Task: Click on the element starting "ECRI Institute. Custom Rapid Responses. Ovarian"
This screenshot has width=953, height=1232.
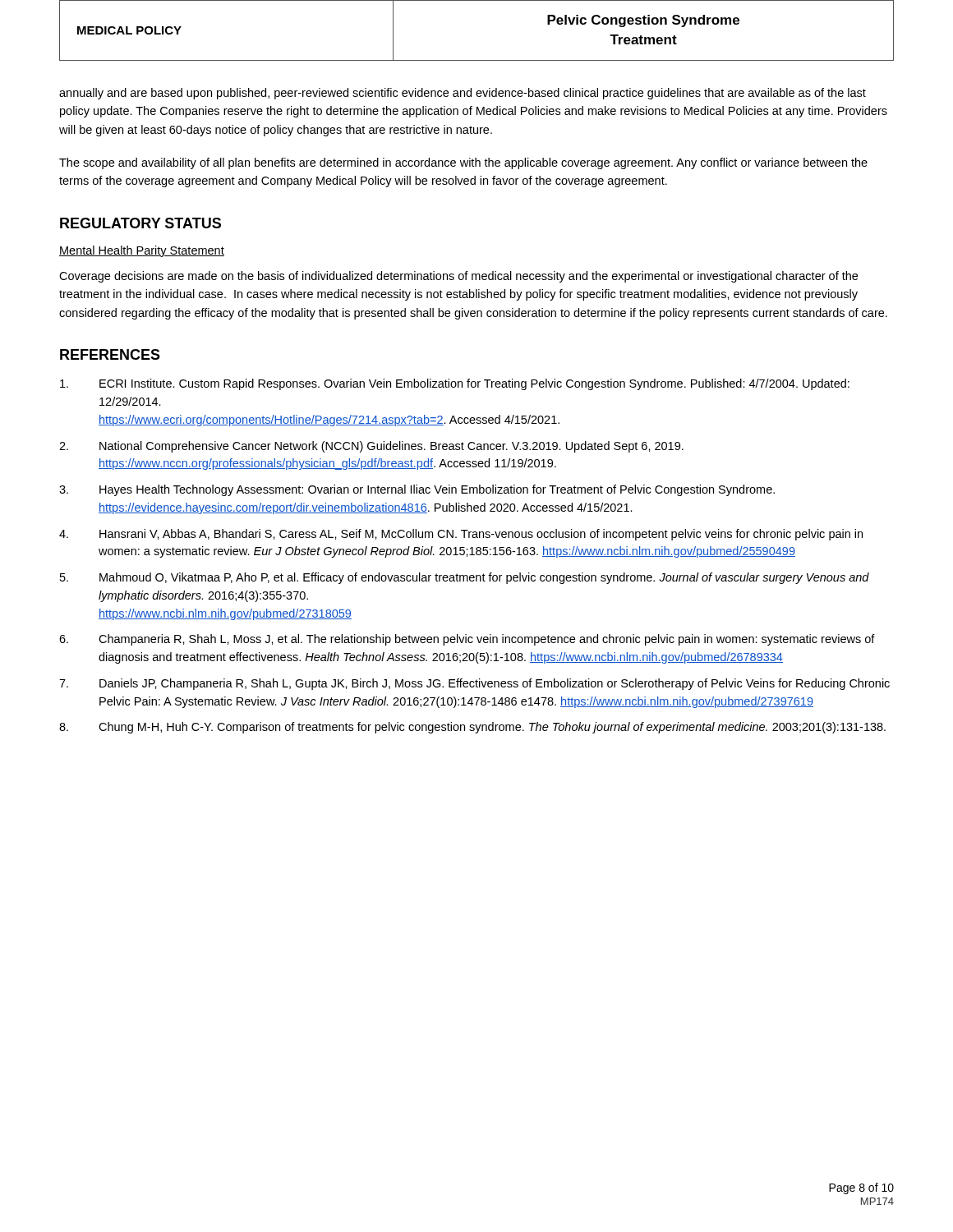Action: (455, 384)
